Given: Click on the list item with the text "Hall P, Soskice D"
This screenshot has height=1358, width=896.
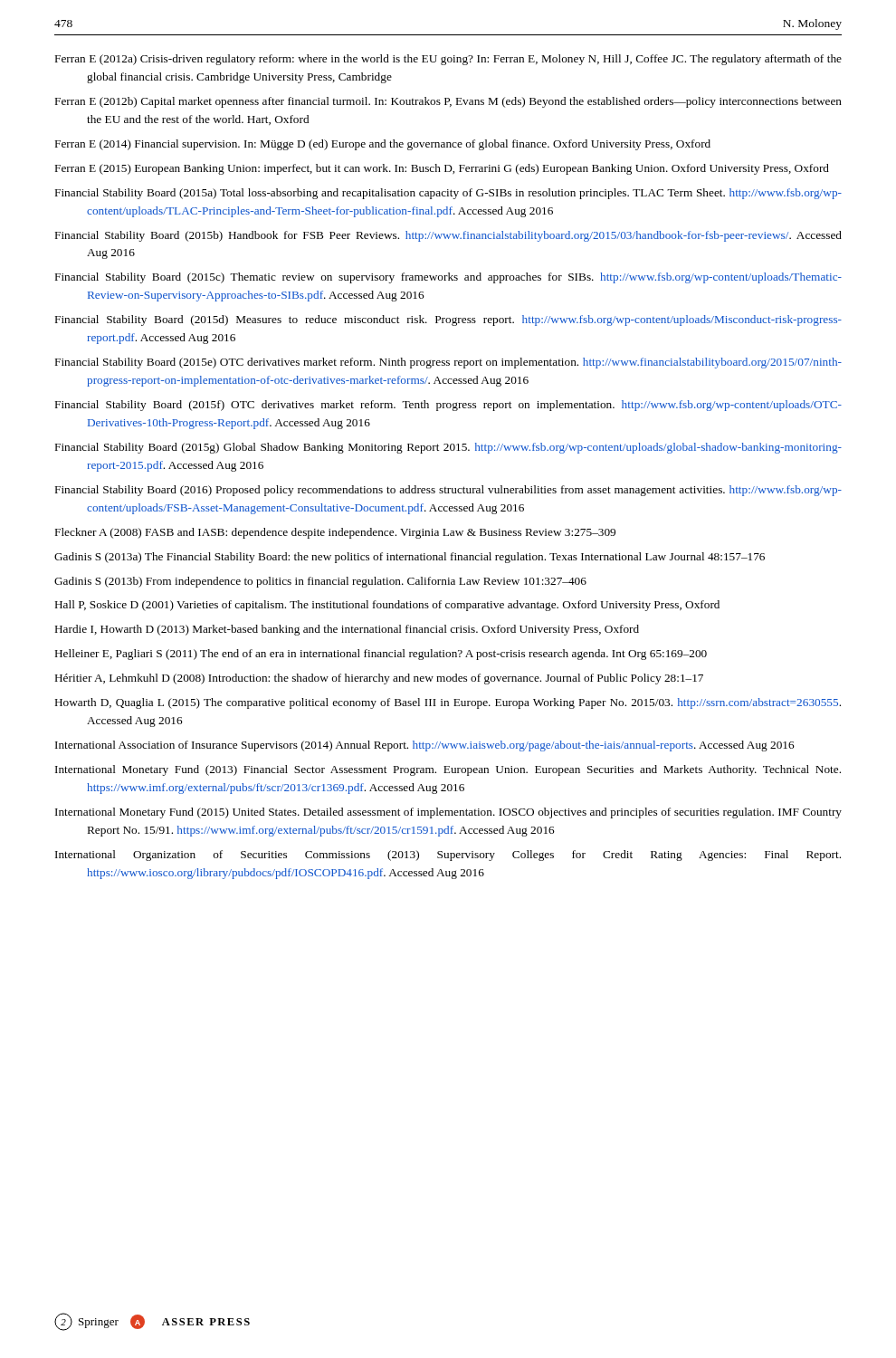Looking at the screenshot, I should pos(387,605).
